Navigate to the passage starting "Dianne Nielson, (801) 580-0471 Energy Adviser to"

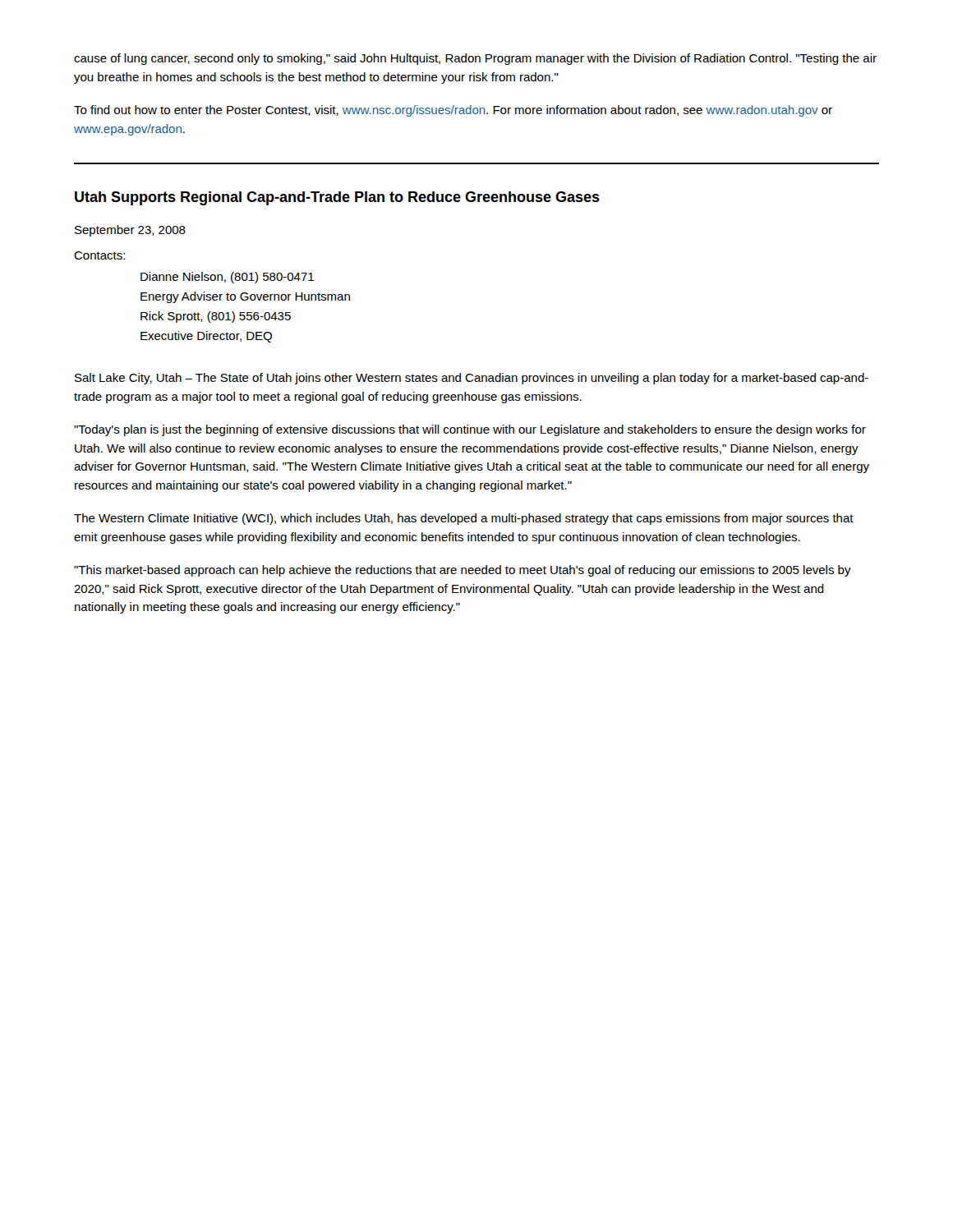[245, 306]
